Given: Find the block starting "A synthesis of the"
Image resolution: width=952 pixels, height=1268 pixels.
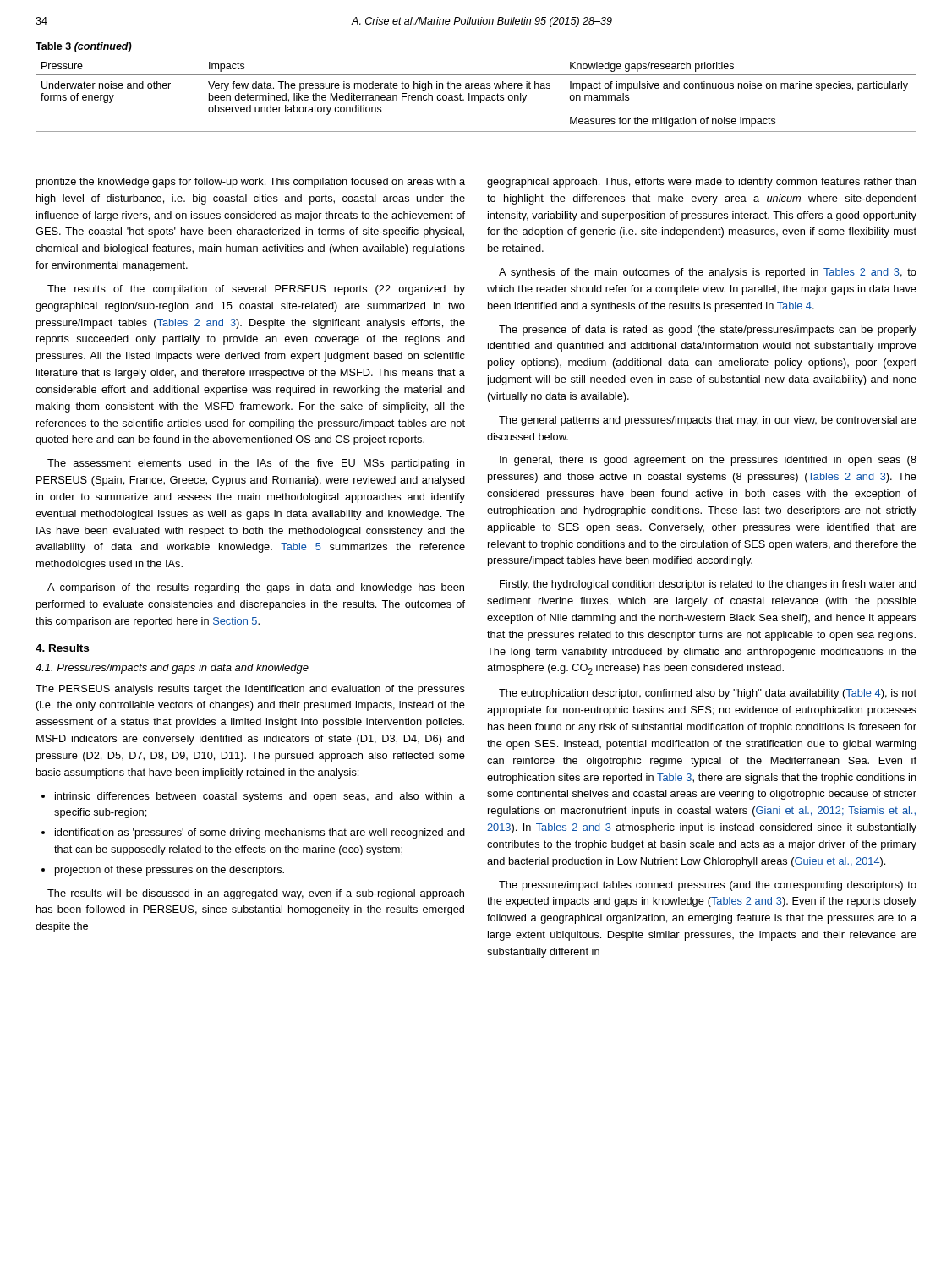Looking at the screenshot, I should coord(702,289).
